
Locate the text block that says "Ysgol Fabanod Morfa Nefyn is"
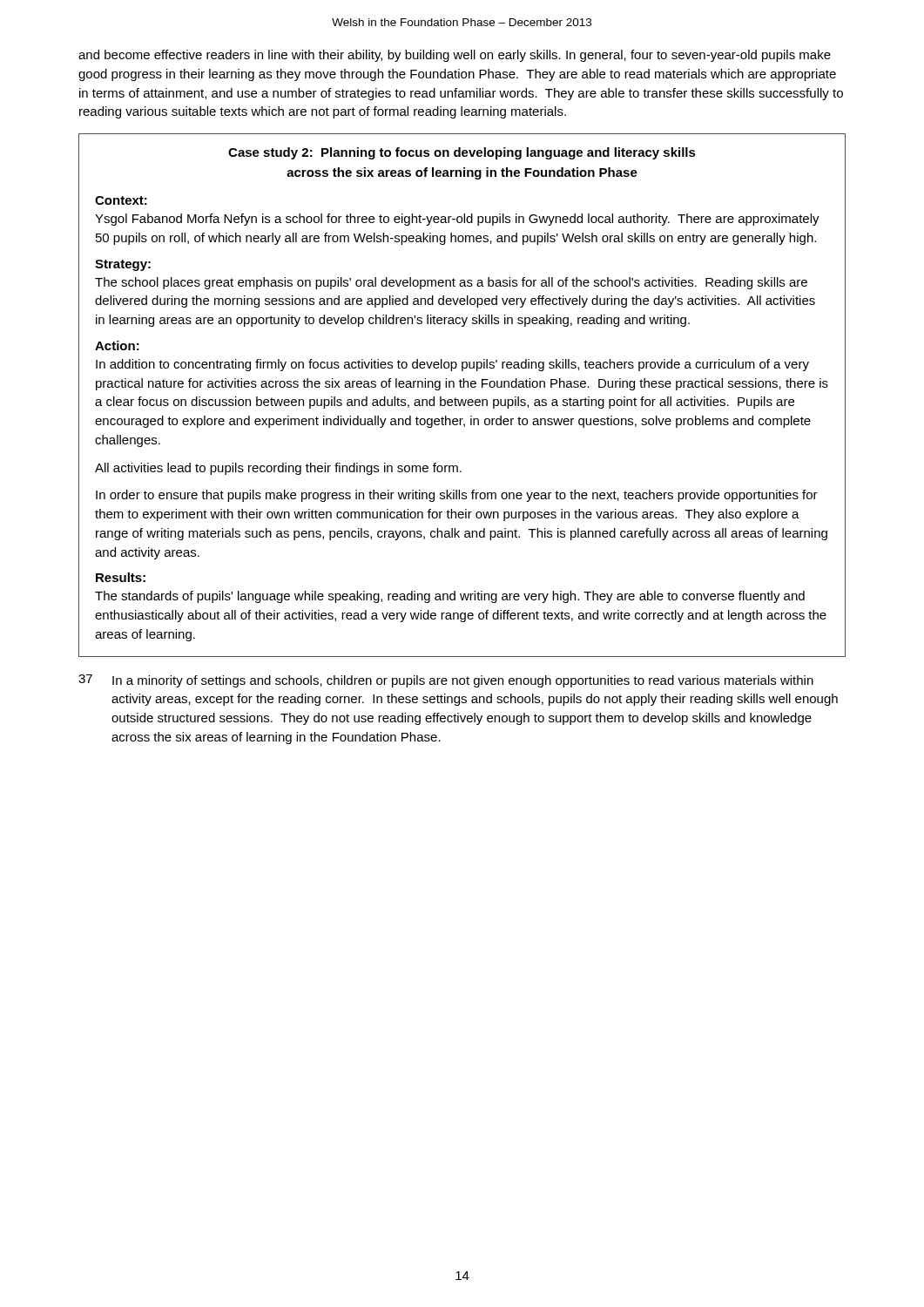(457, 228)
